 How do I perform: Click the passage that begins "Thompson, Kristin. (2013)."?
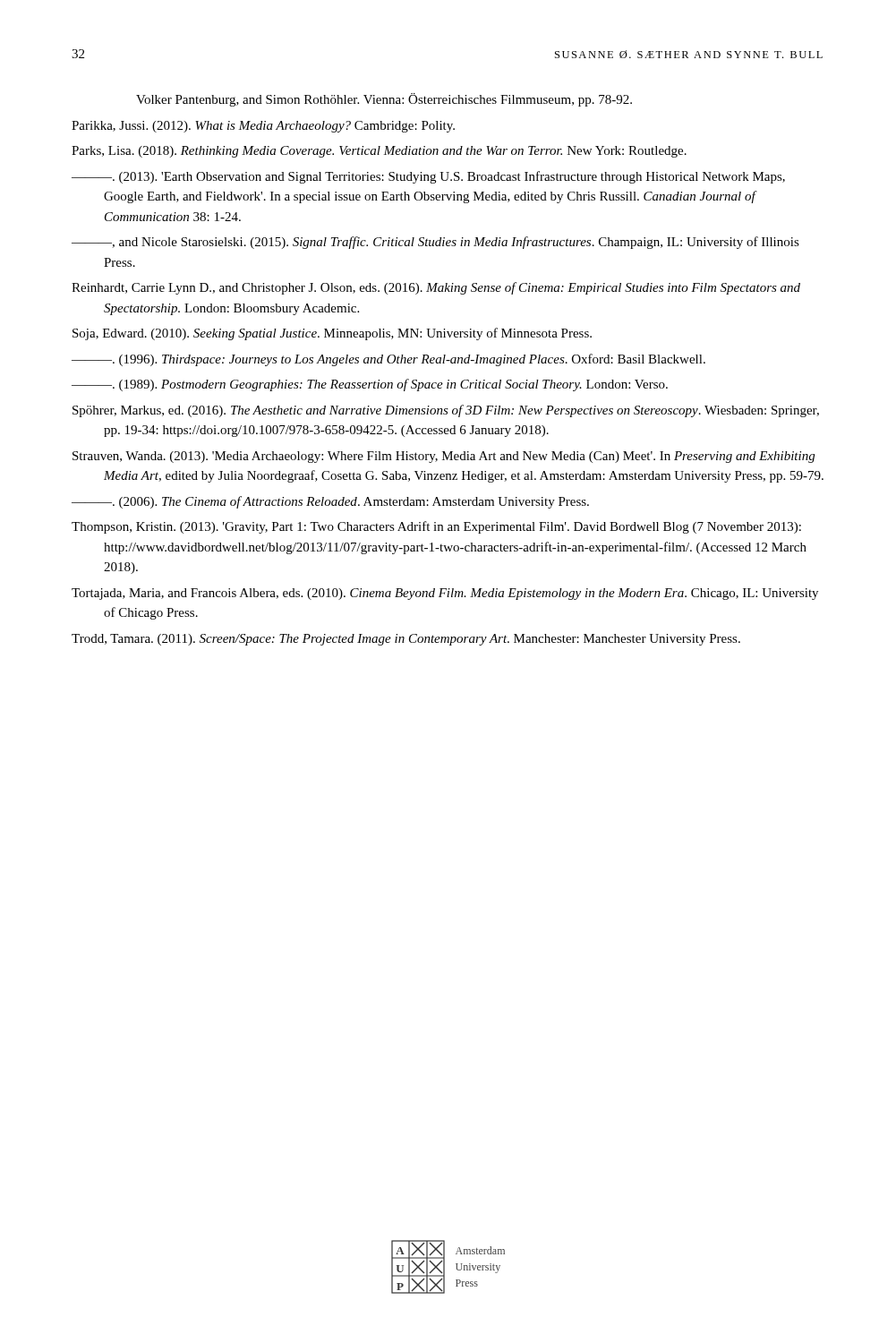439,547
